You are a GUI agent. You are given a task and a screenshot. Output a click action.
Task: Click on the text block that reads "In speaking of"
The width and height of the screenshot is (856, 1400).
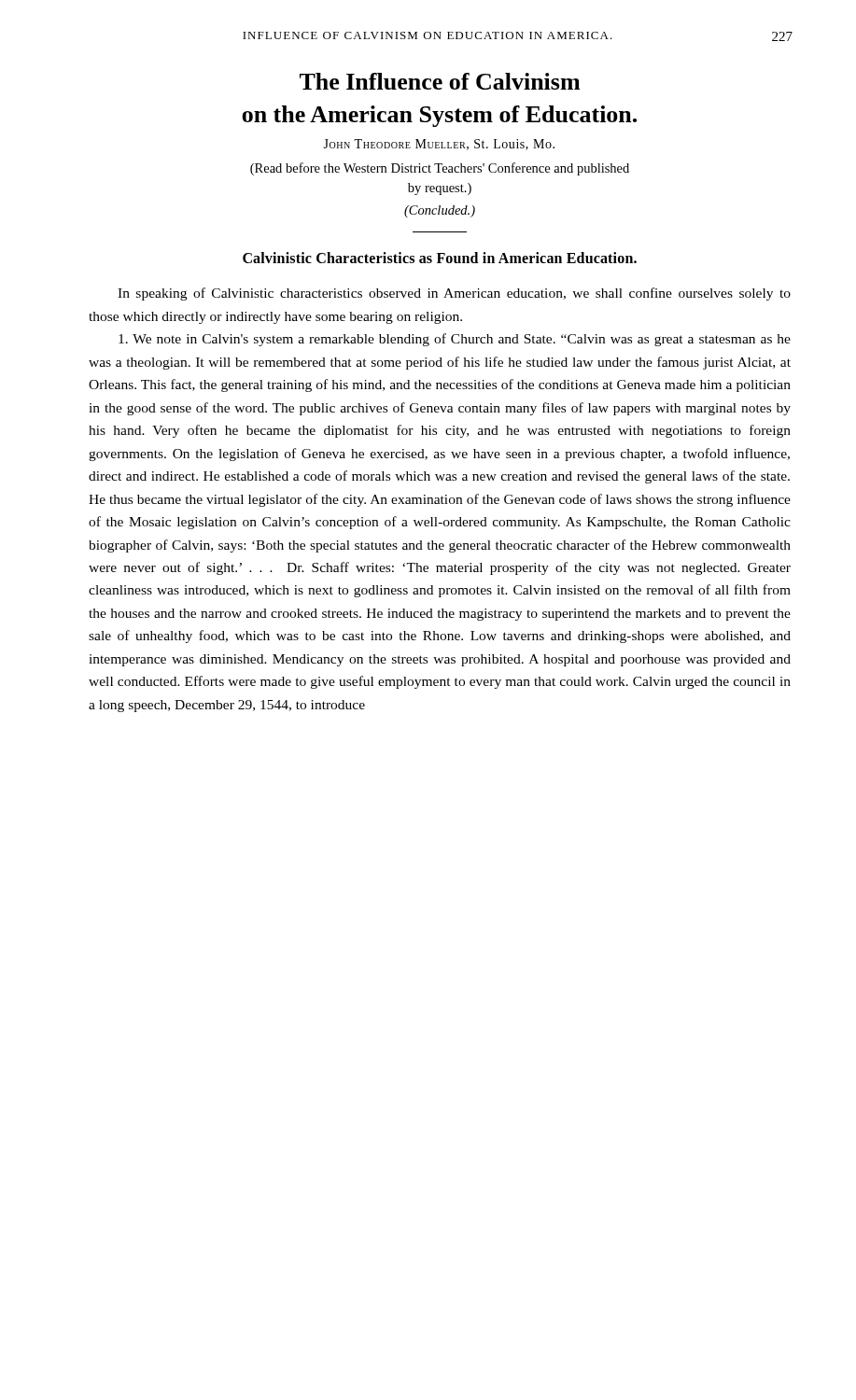coord(440,304)
